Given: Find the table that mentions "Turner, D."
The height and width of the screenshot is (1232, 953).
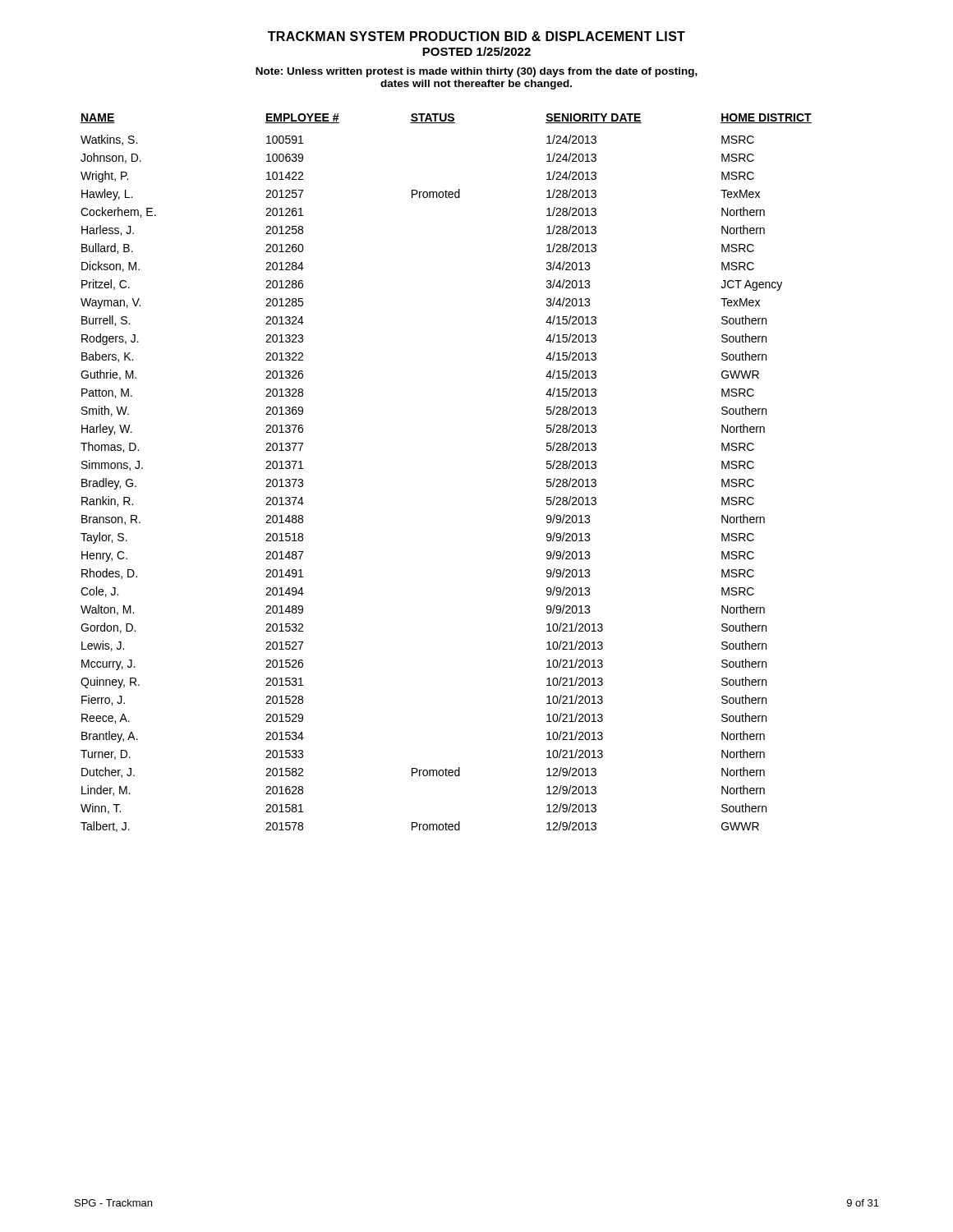Looking at the screenshot, I should click(476, 471).
